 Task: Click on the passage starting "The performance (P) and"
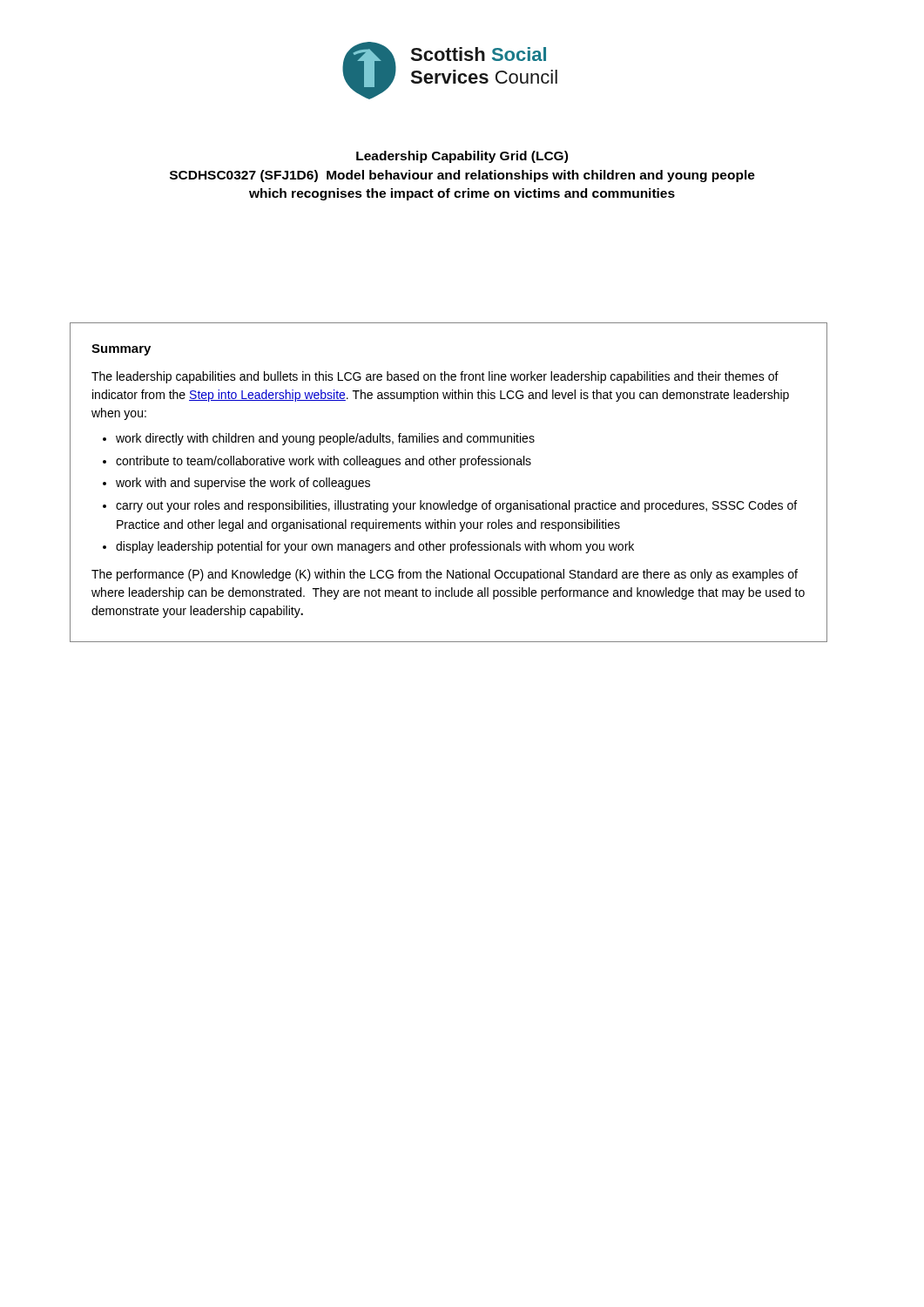click(x=448, y=593)
